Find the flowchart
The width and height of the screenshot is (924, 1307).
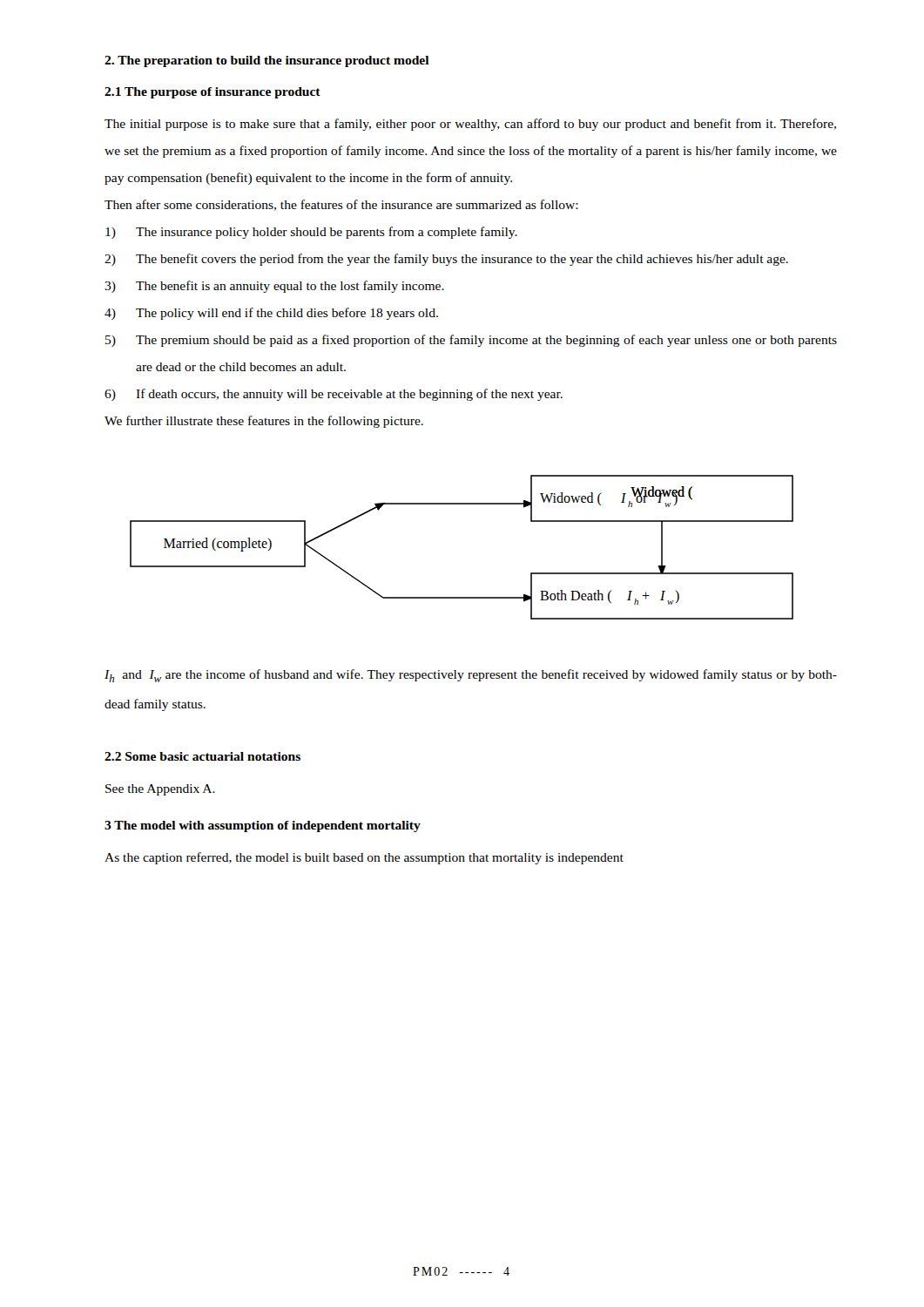(471, 552)
